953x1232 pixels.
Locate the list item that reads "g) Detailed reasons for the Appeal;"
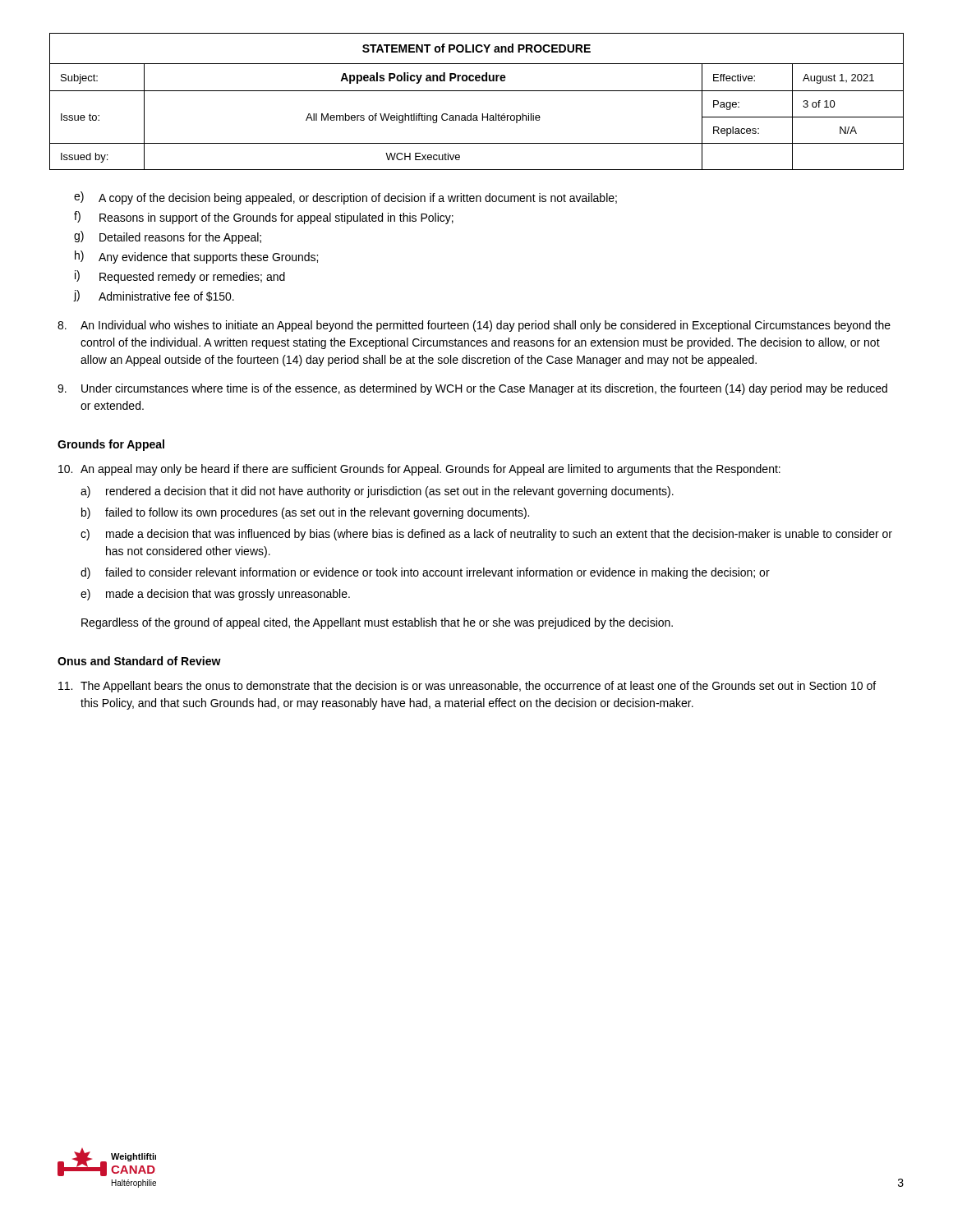[x=168, y=238]
